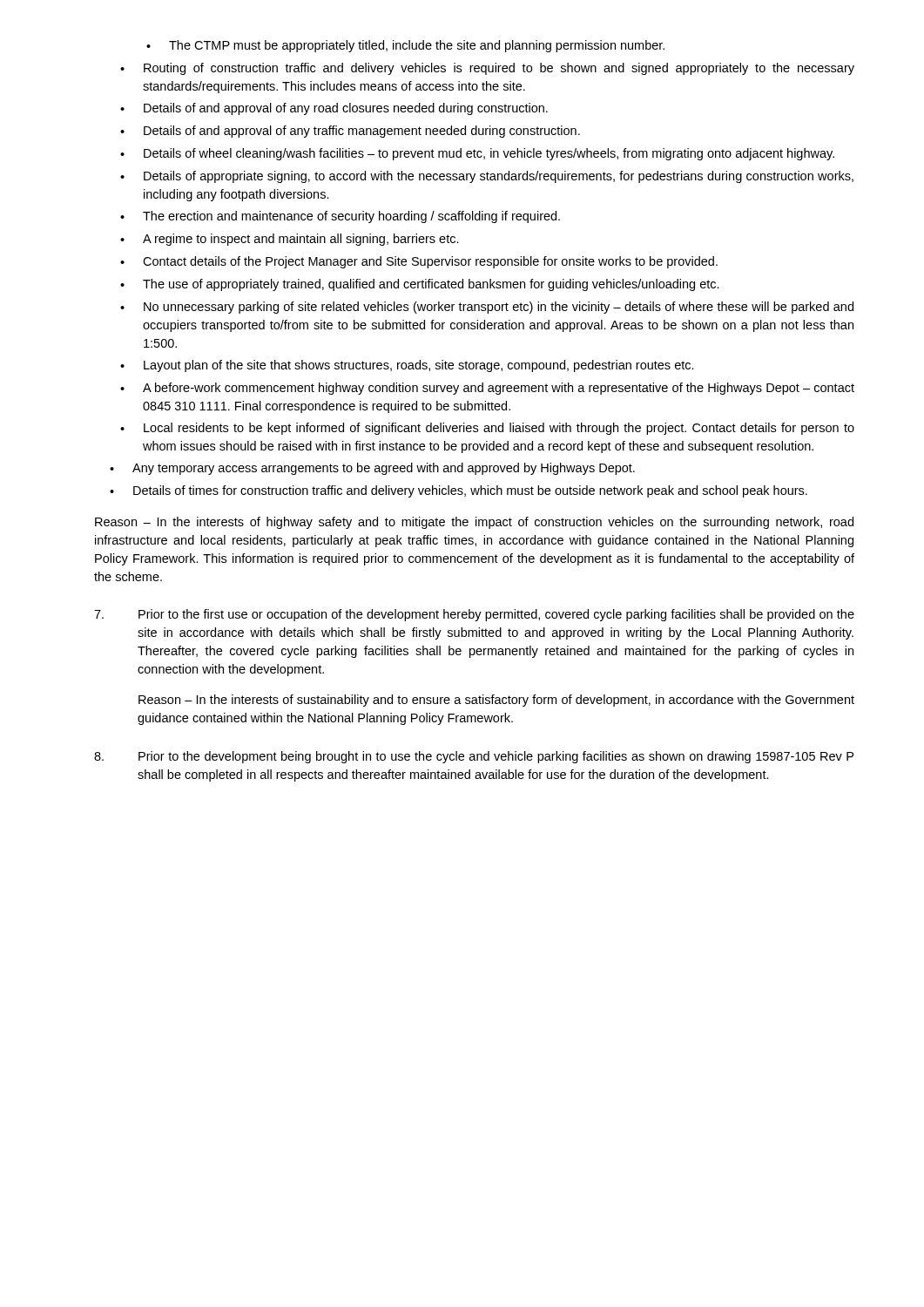Locate the list item that reads "• Routing of construction"
Viewport: 924px width, 1307px height.
pyautogui.click(x=487, y=78)
